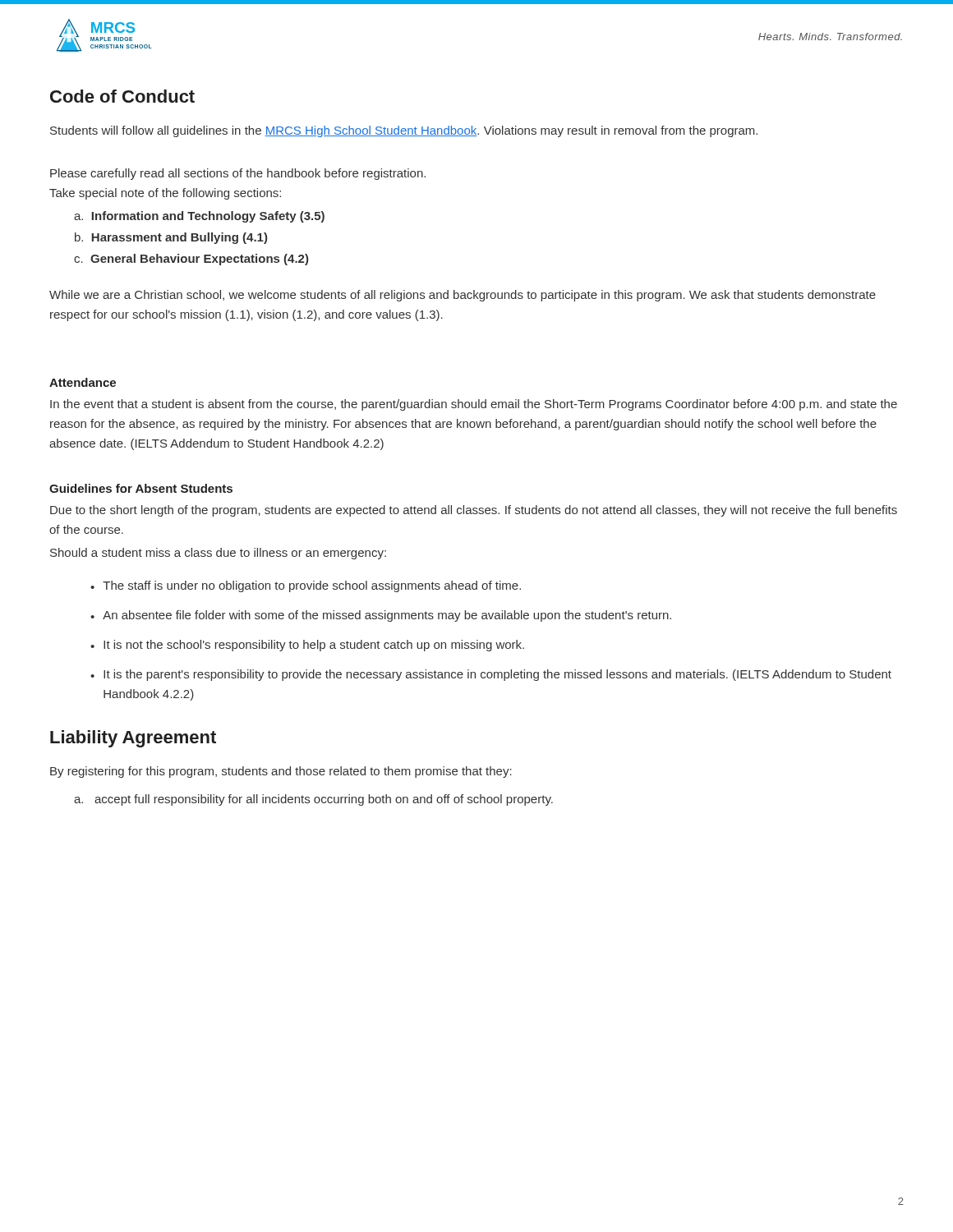Select the text block with the text "Due to the short"
Viewport: 953px width, 1232px height.
tap(473, 519)
